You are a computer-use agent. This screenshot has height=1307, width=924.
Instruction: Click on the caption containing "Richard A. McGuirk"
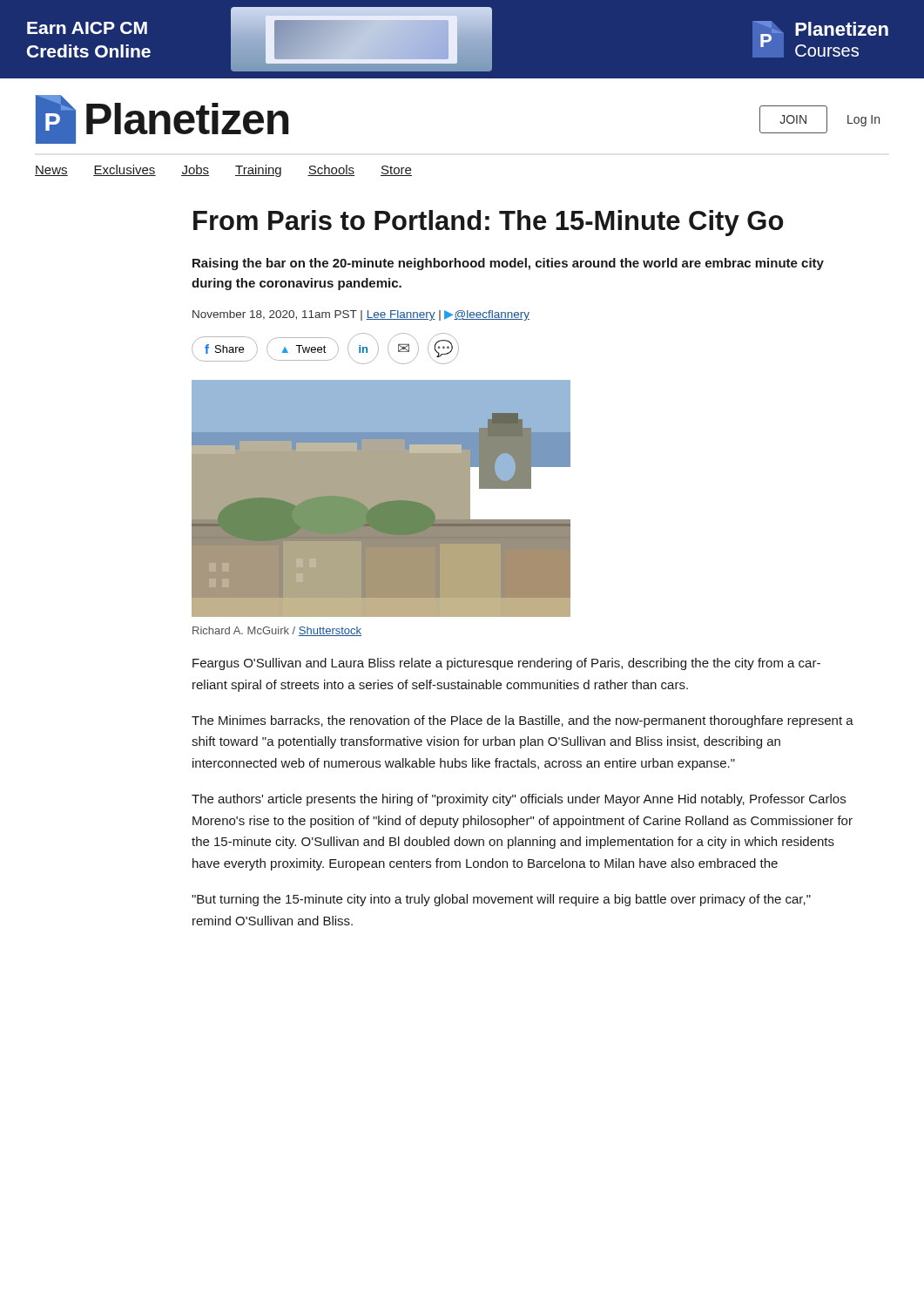277,631
